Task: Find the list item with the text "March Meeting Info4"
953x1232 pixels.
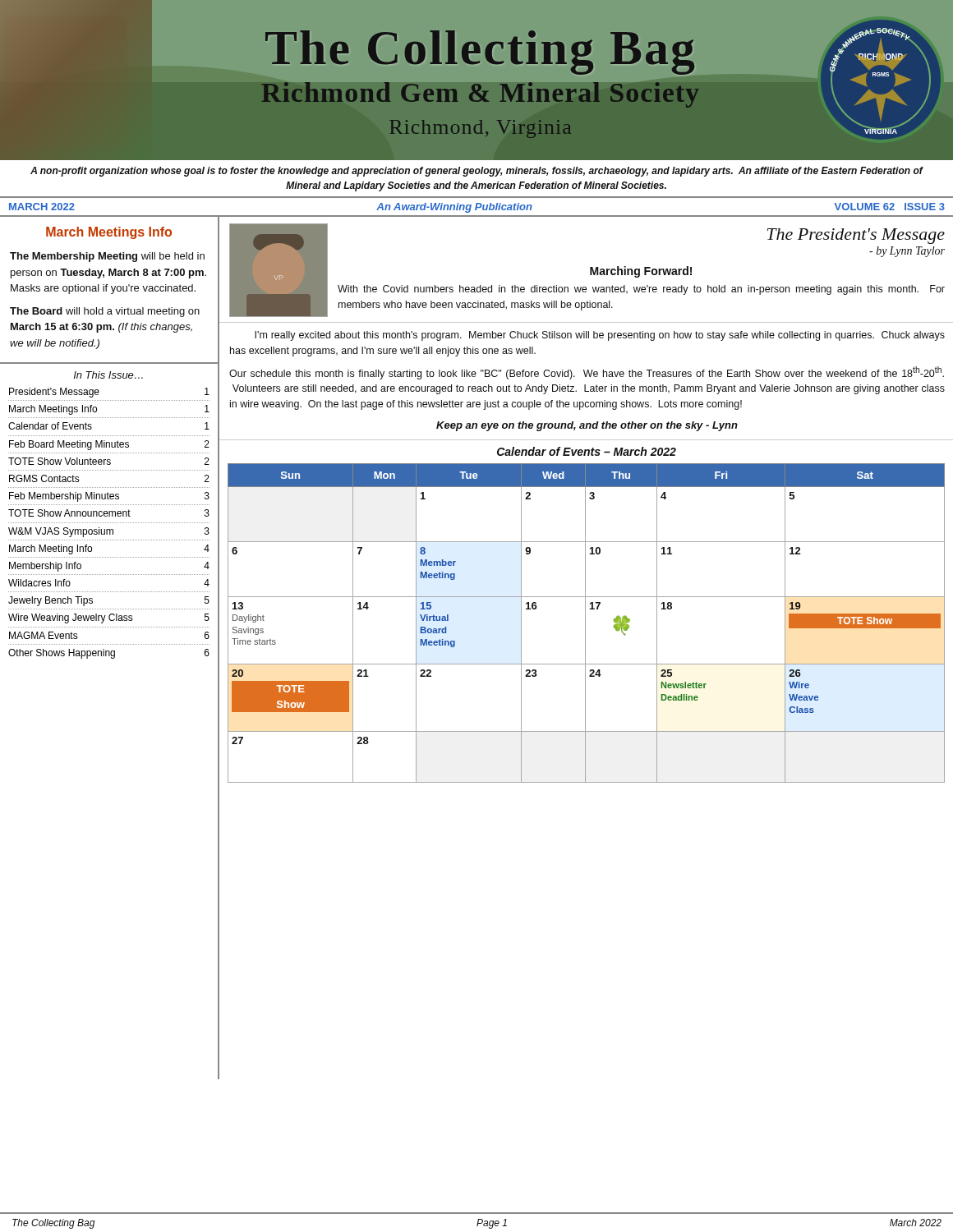Action: (x=109, y=549)
